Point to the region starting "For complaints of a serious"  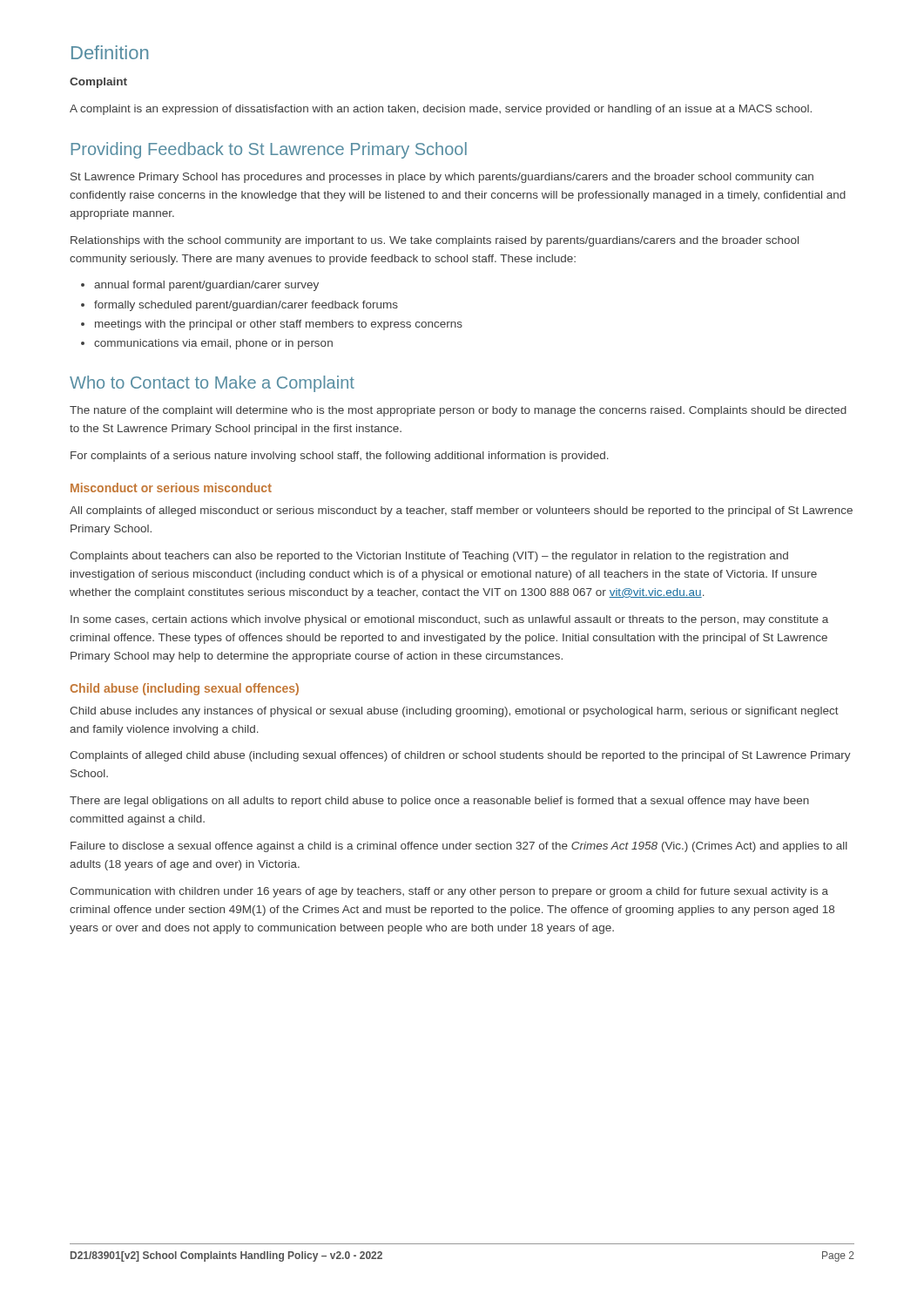tap(462, 456)
